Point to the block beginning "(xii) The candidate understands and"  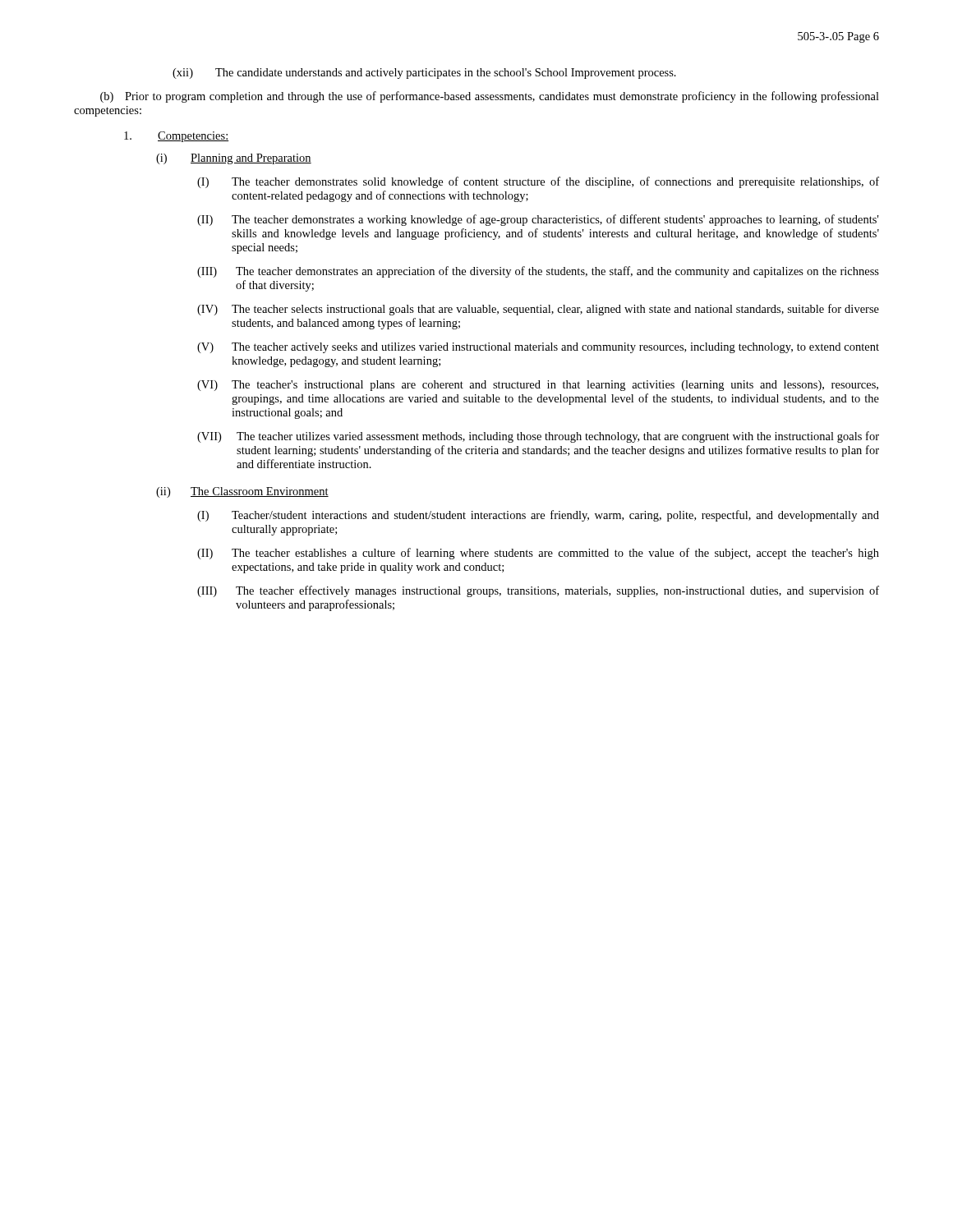point(526,73)
